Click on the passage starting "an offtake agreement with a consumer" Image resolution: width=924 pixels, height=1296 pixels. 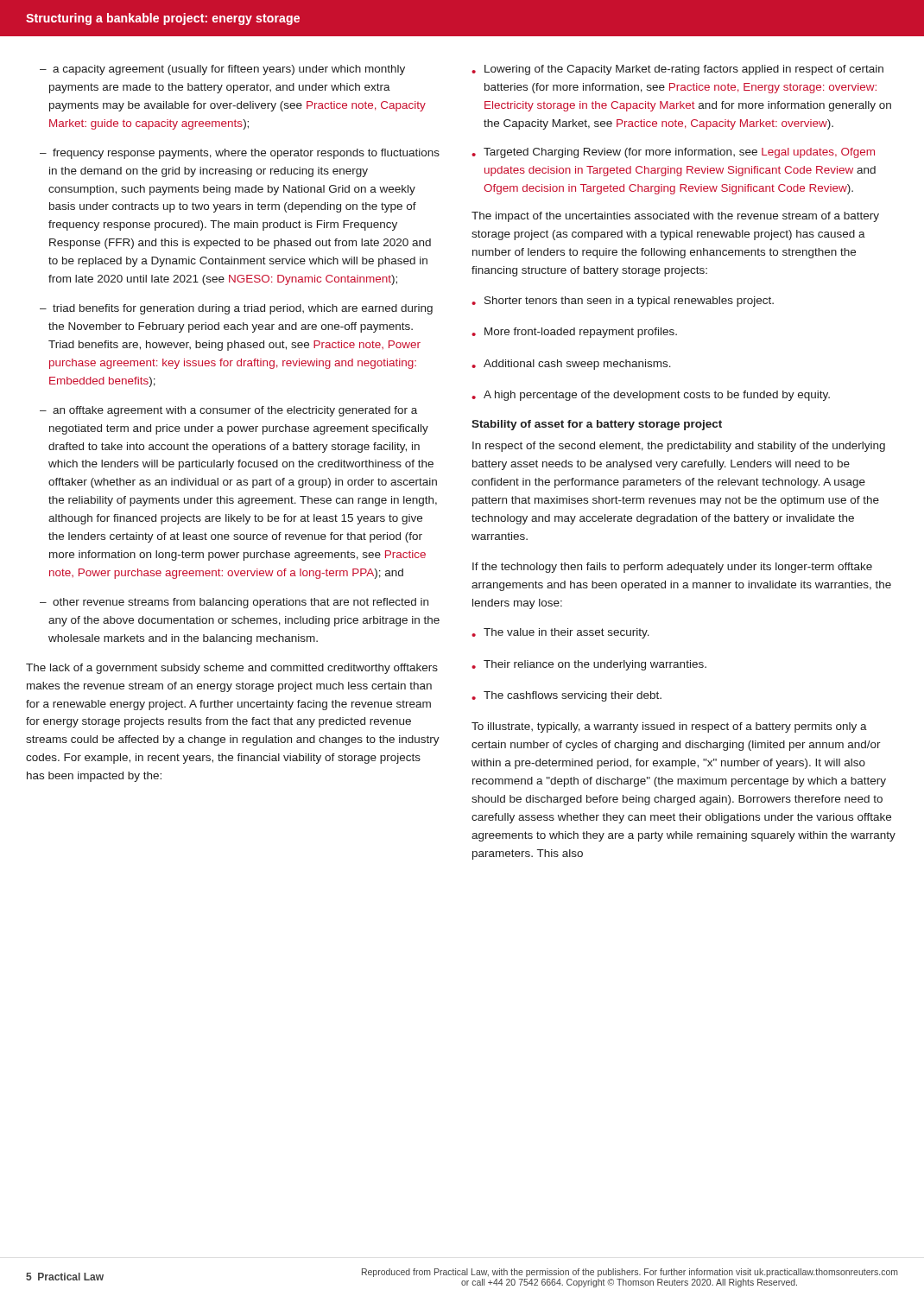[243, 491]
